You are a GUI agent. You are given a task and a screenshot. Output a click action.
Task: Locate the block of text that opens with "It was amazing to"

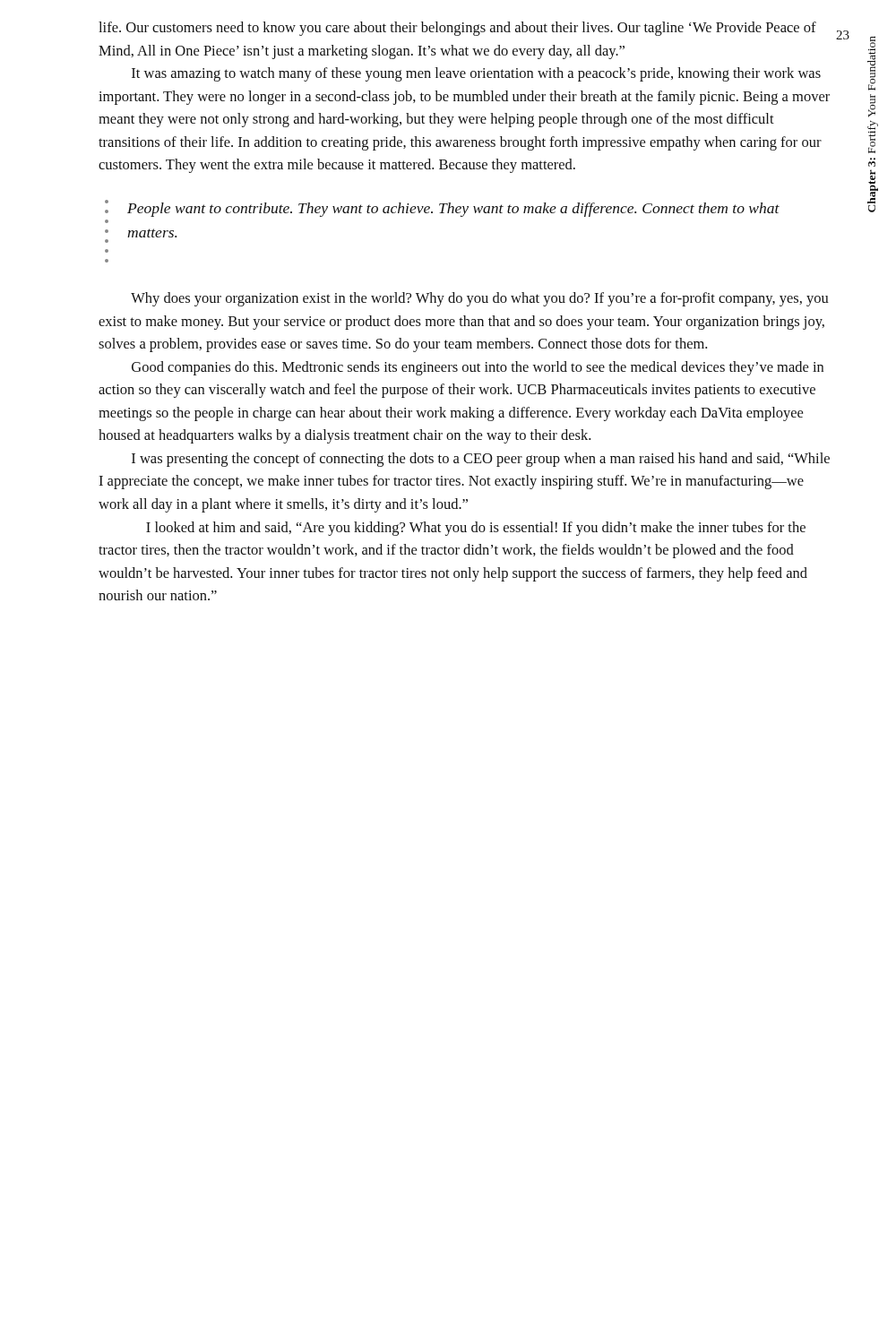click(x=465, y=119)
